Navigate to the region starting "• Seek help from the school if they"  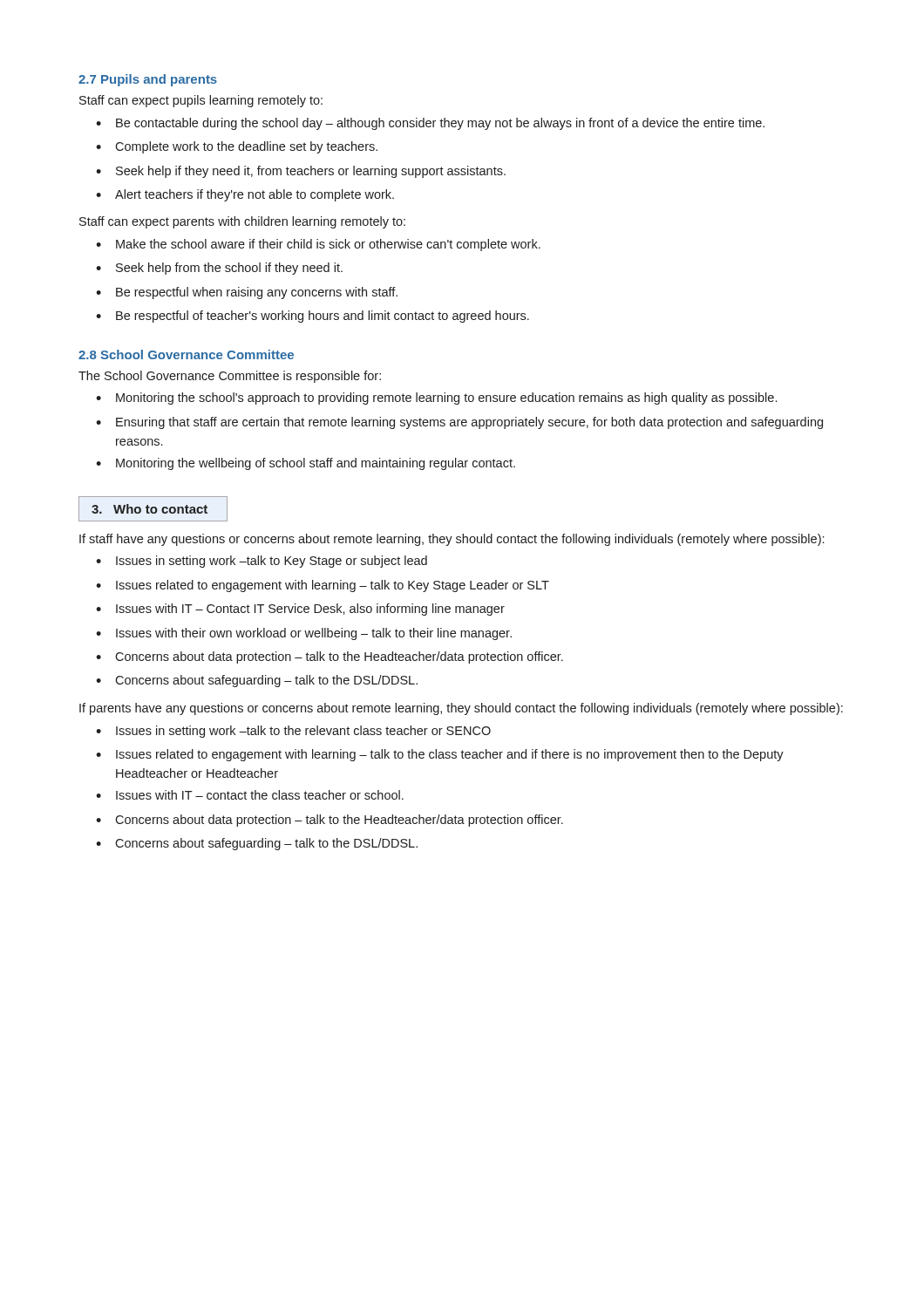[x=220, y=270]
